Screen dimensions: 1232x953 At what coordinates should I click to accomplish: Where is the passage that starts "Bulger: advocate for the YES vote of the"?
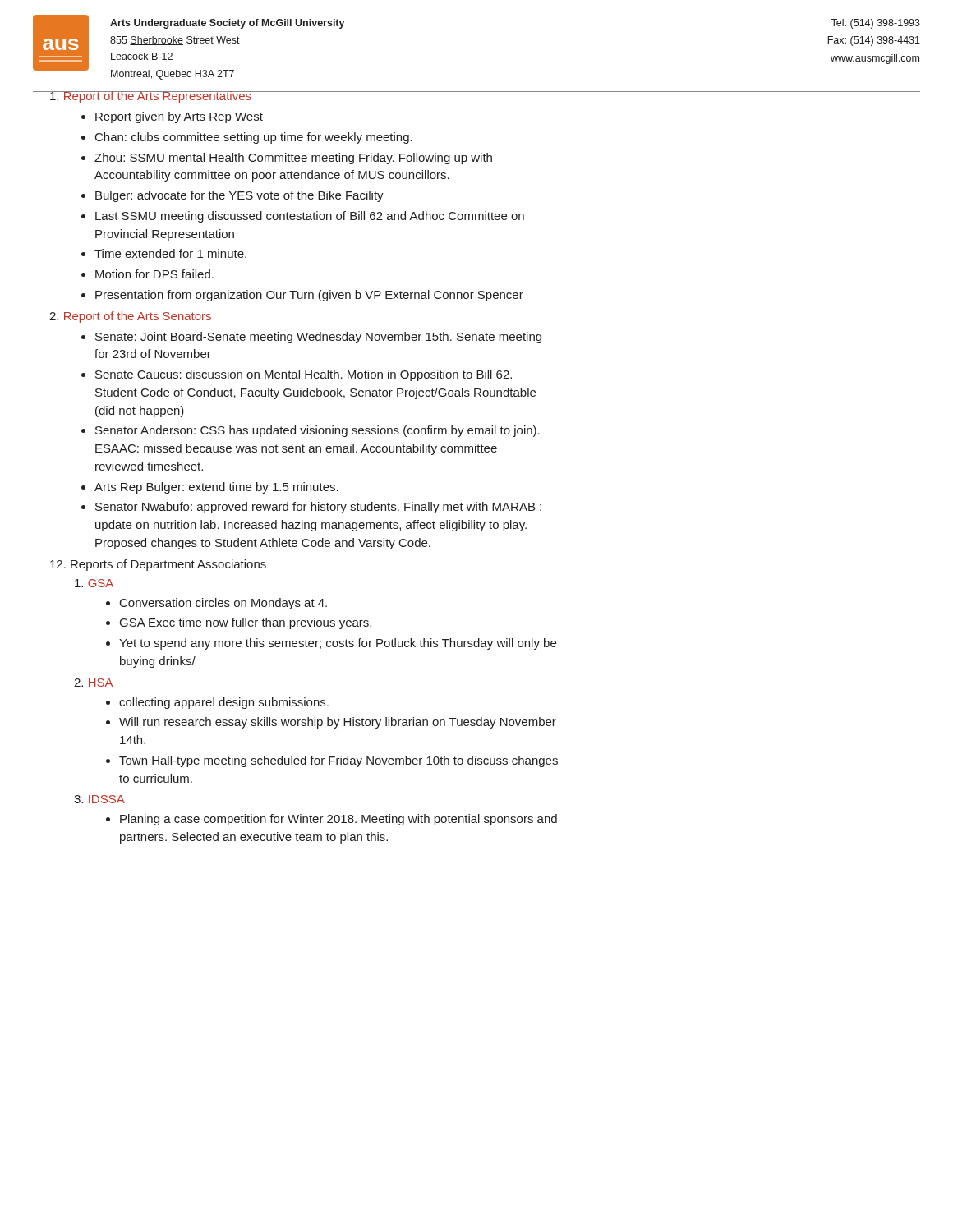[x=239, y=195]
